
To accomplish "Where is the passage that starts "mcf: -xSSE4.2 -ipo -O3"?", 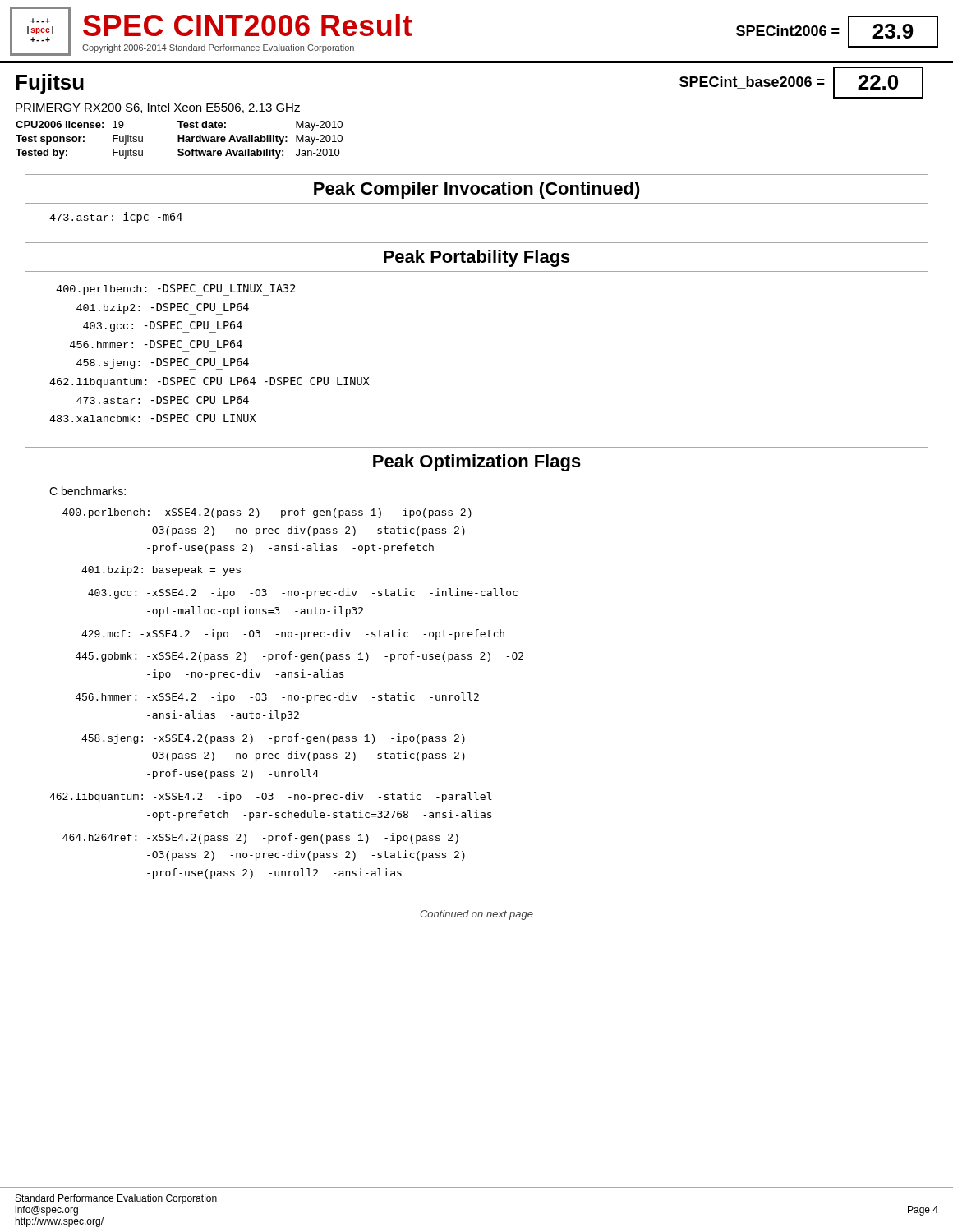I will click(x=476, y=634).
